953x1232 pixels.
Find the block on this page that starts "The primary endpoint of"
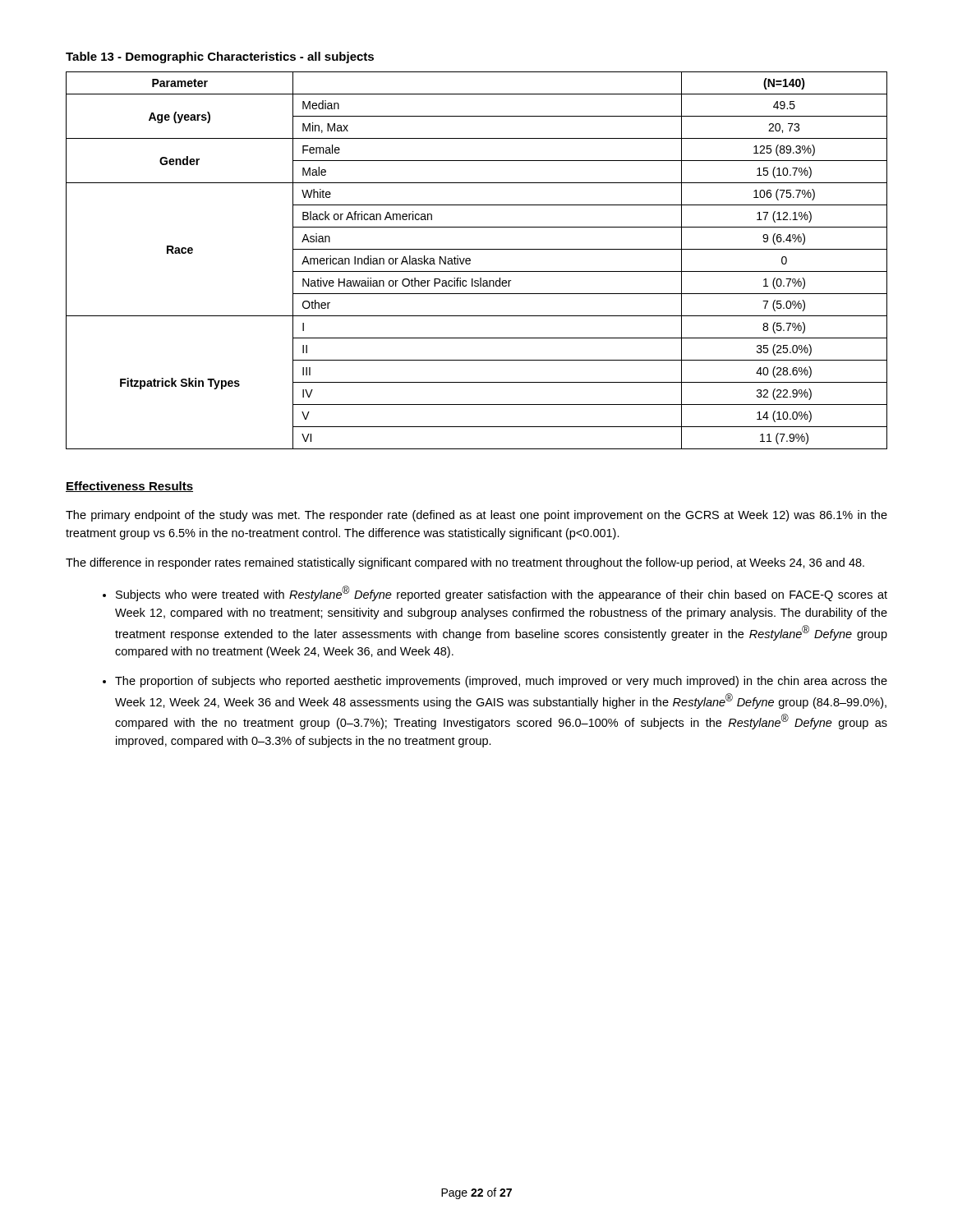click(476, 524)
